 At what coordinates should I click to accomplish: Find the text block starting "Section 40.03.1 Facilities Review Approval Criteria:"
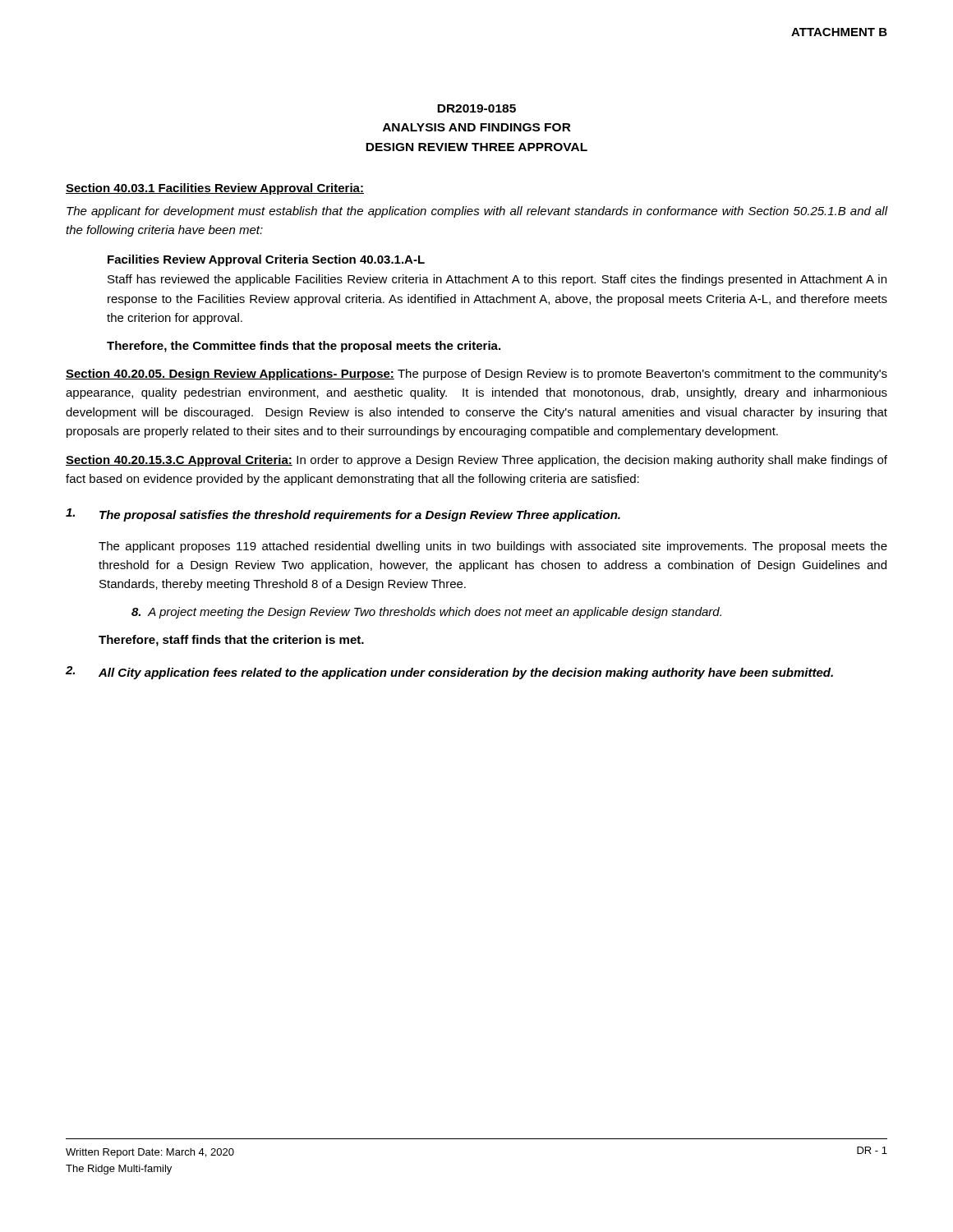pyautogui.click(x=215, y=187)
